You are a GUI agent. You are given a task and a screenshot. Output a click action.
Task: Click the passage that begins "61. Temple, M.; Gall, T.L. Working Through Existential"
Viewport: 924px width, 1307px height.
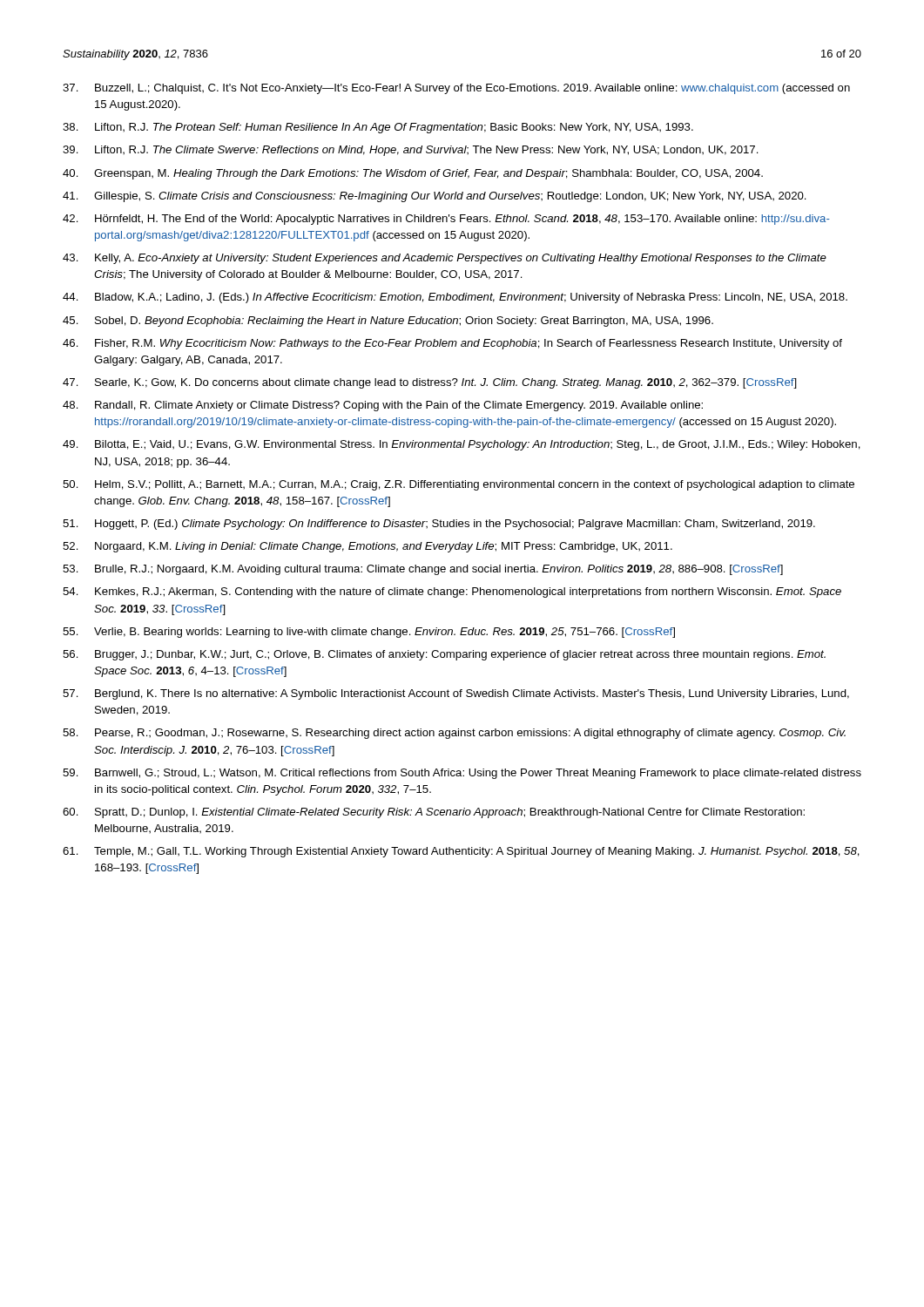[462, 859]
